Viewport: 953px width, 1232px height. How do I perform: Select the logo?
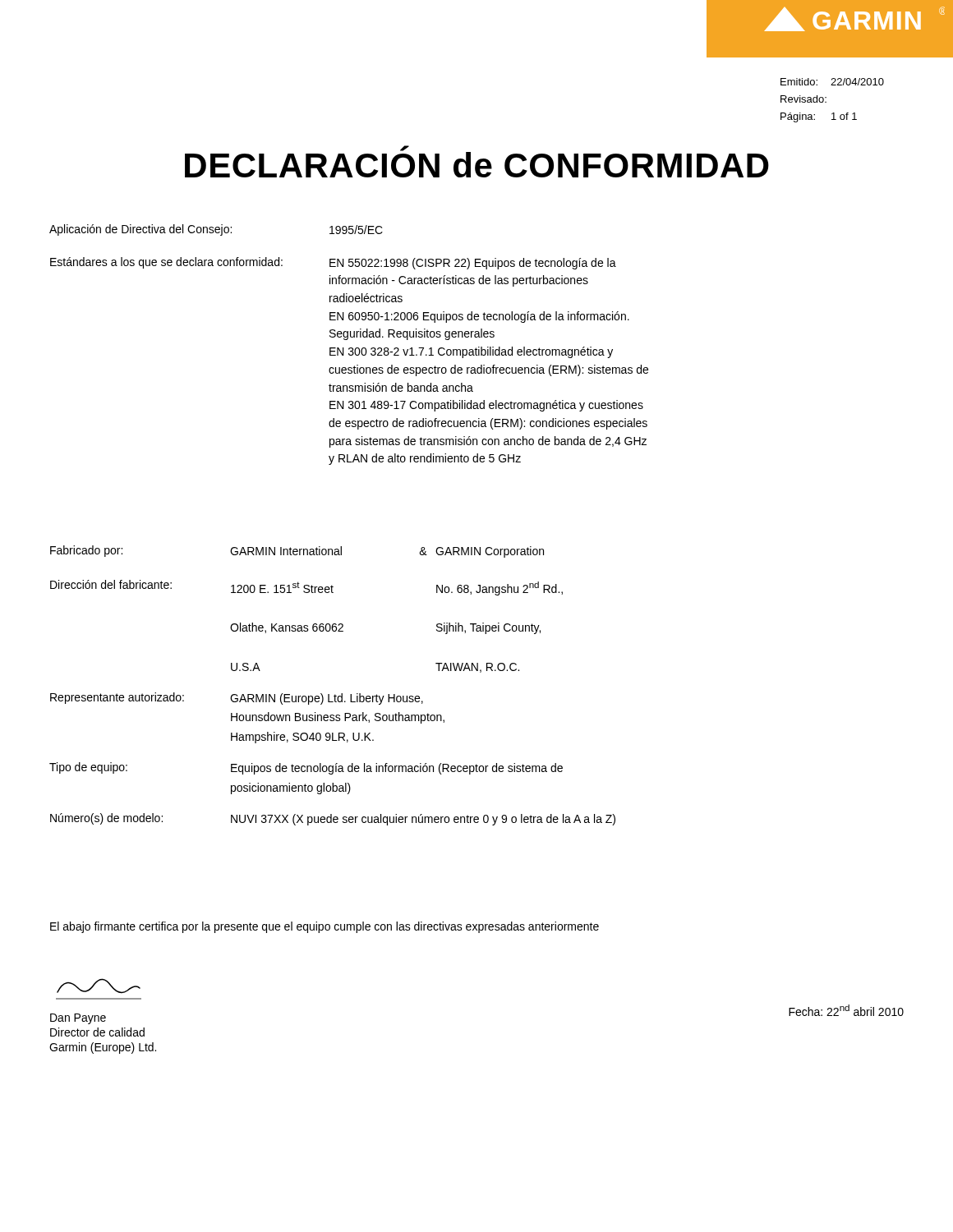[830, 29]
